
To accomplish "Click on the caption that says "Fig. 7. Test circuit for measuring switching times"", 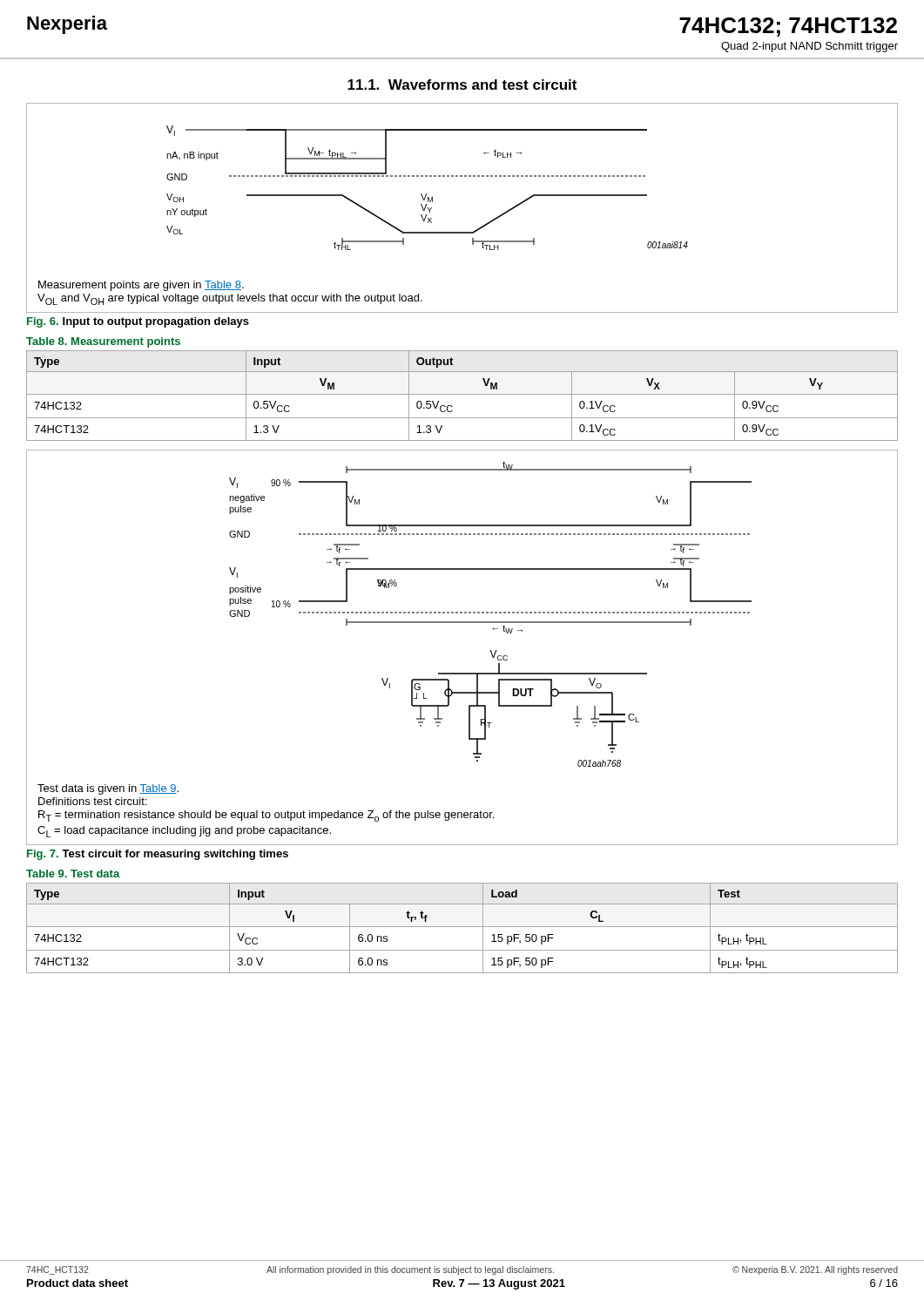I will 157,853.
